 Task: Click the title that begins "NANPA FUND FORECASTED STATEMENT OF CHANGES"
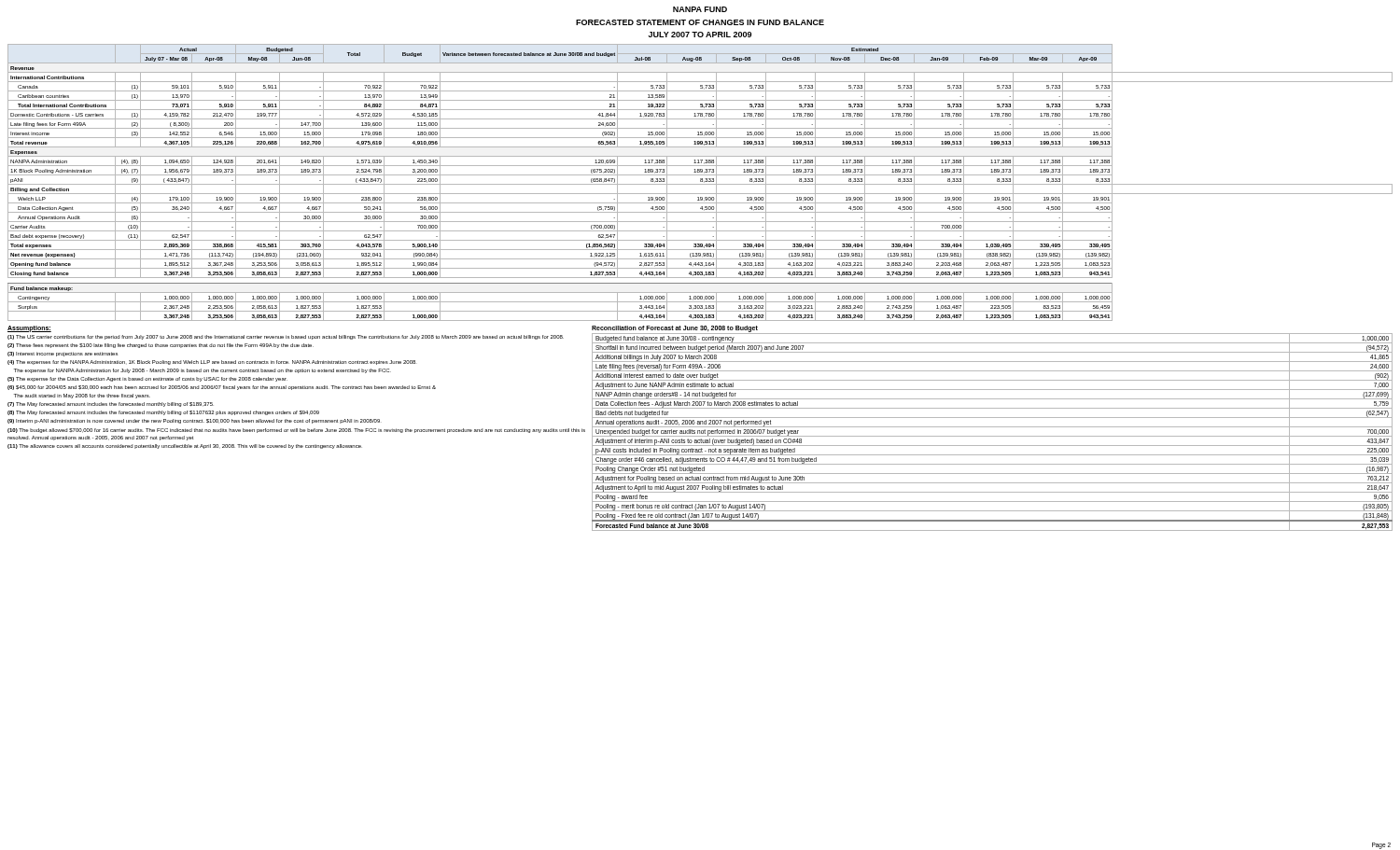pyautogui.click(x=700, y=22)
